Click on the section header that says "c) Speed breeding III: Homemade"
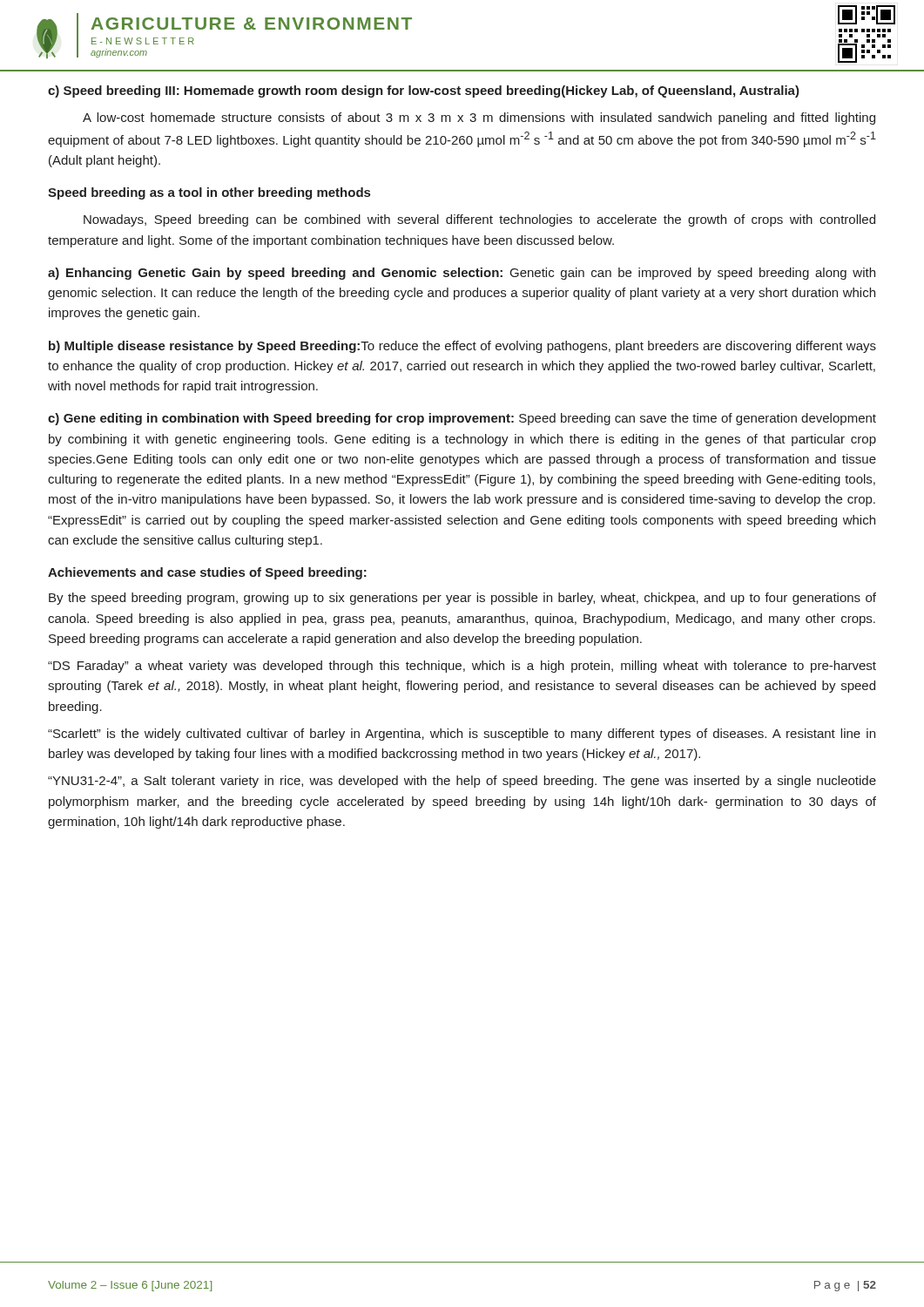The width and height of the screenshot is (924, 1307). point(462,90)
